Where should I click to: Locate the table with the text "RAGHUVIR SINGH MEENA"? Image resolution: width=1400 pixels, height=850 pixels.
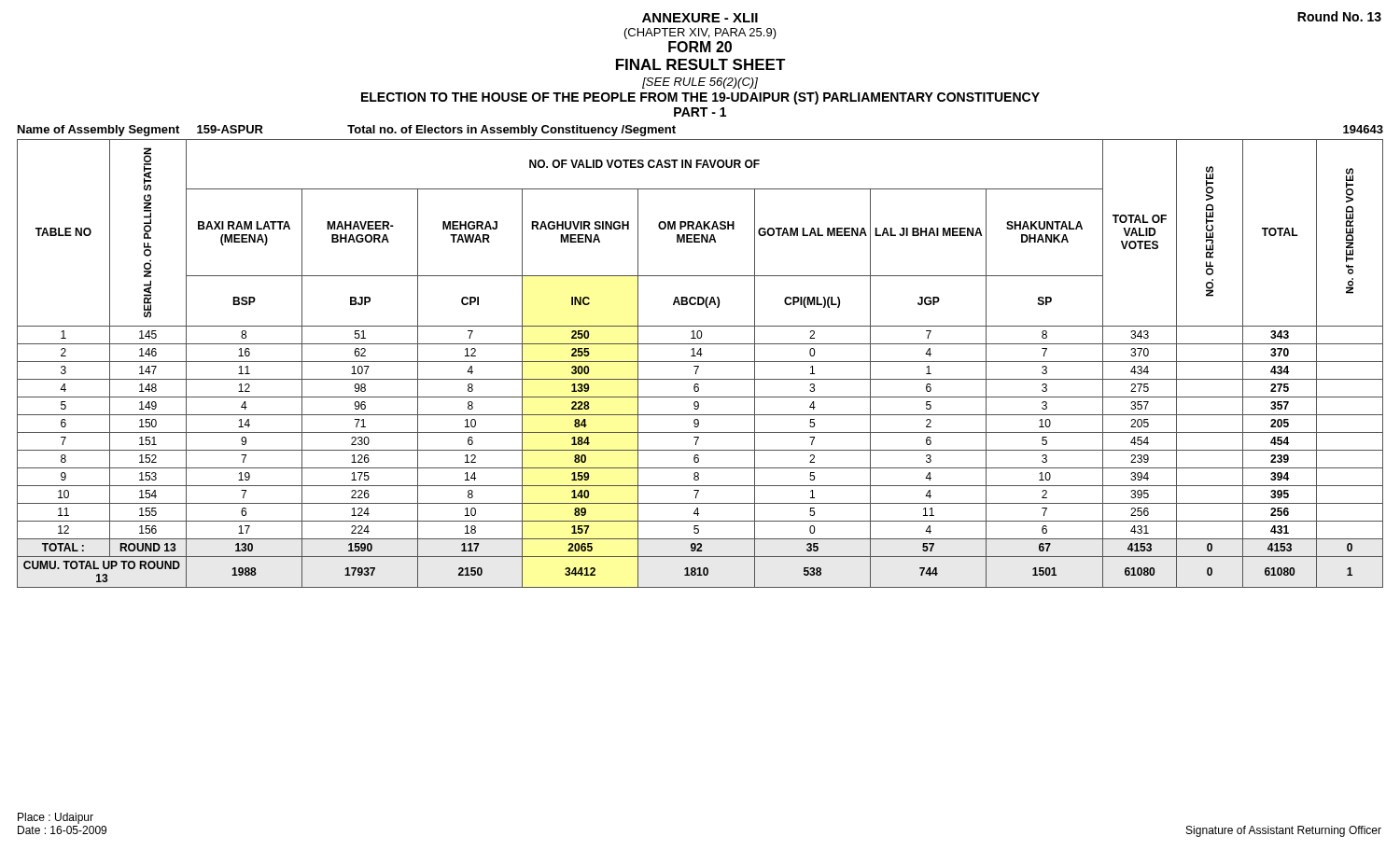pos(700,363)
